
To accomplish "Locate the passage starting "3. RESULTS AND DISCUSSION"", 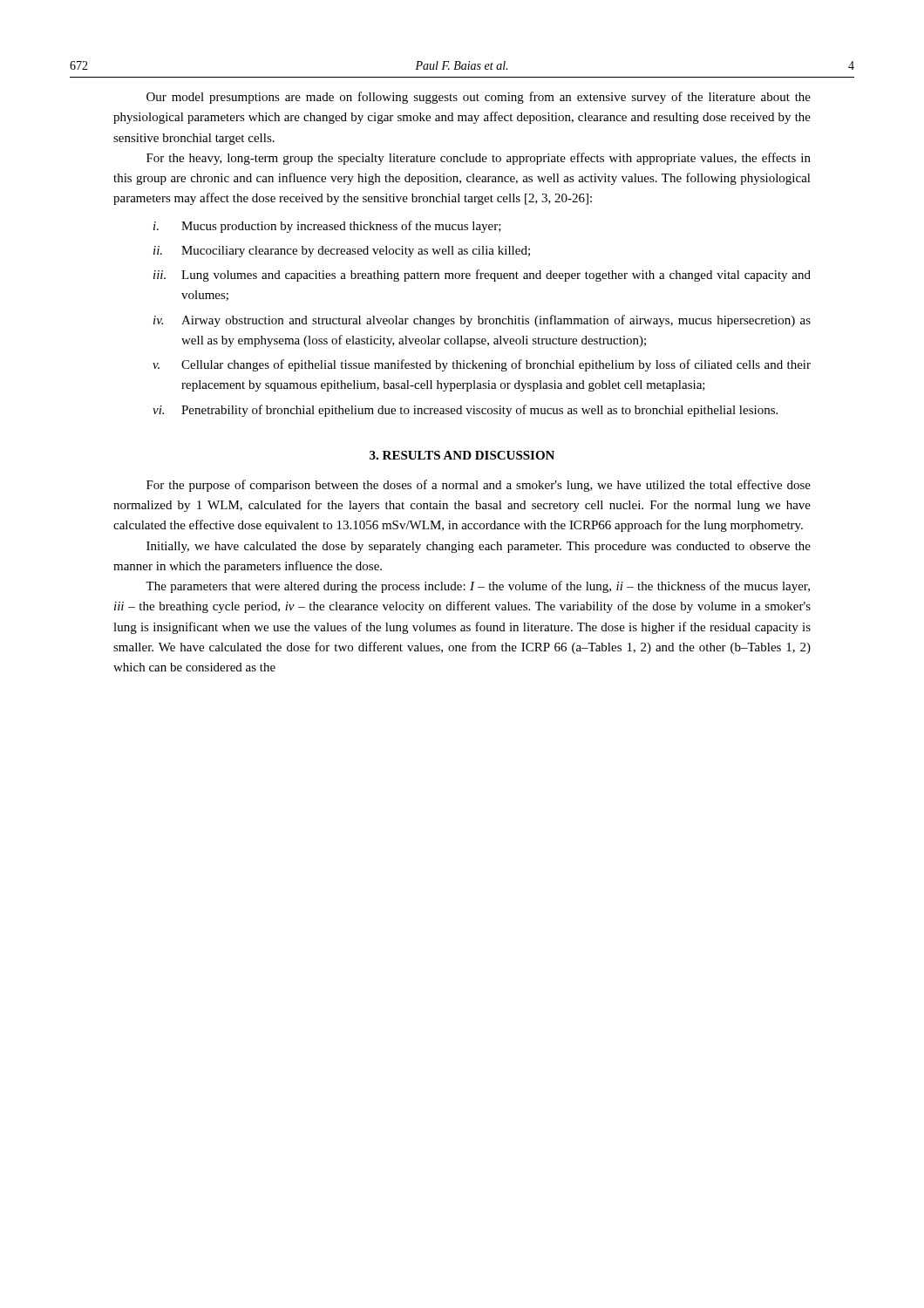I will (462, 455).
